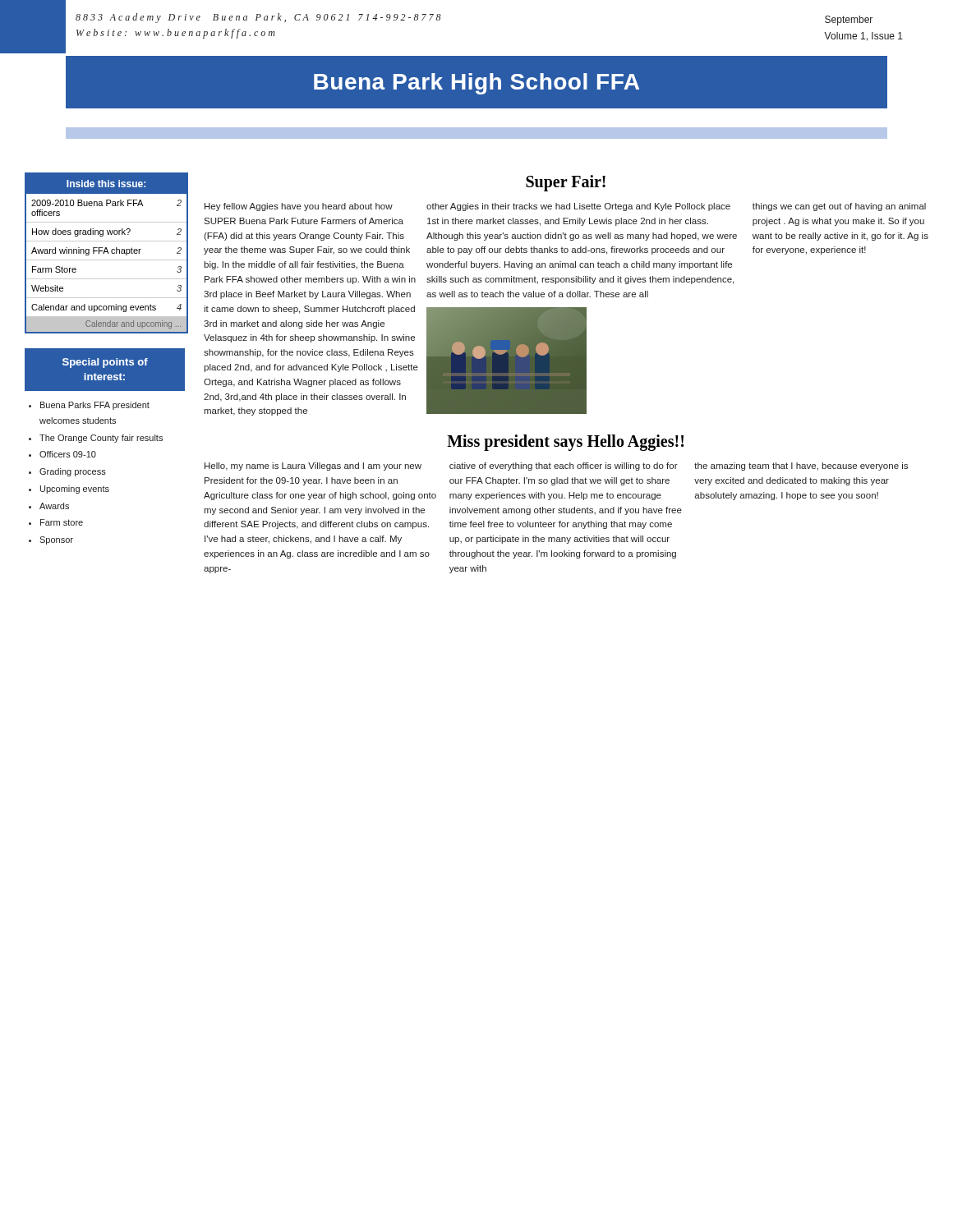Navigate to the element starting "Buena Parks FFA president welcomes"

pyautogui.click(x=94, y=413)
